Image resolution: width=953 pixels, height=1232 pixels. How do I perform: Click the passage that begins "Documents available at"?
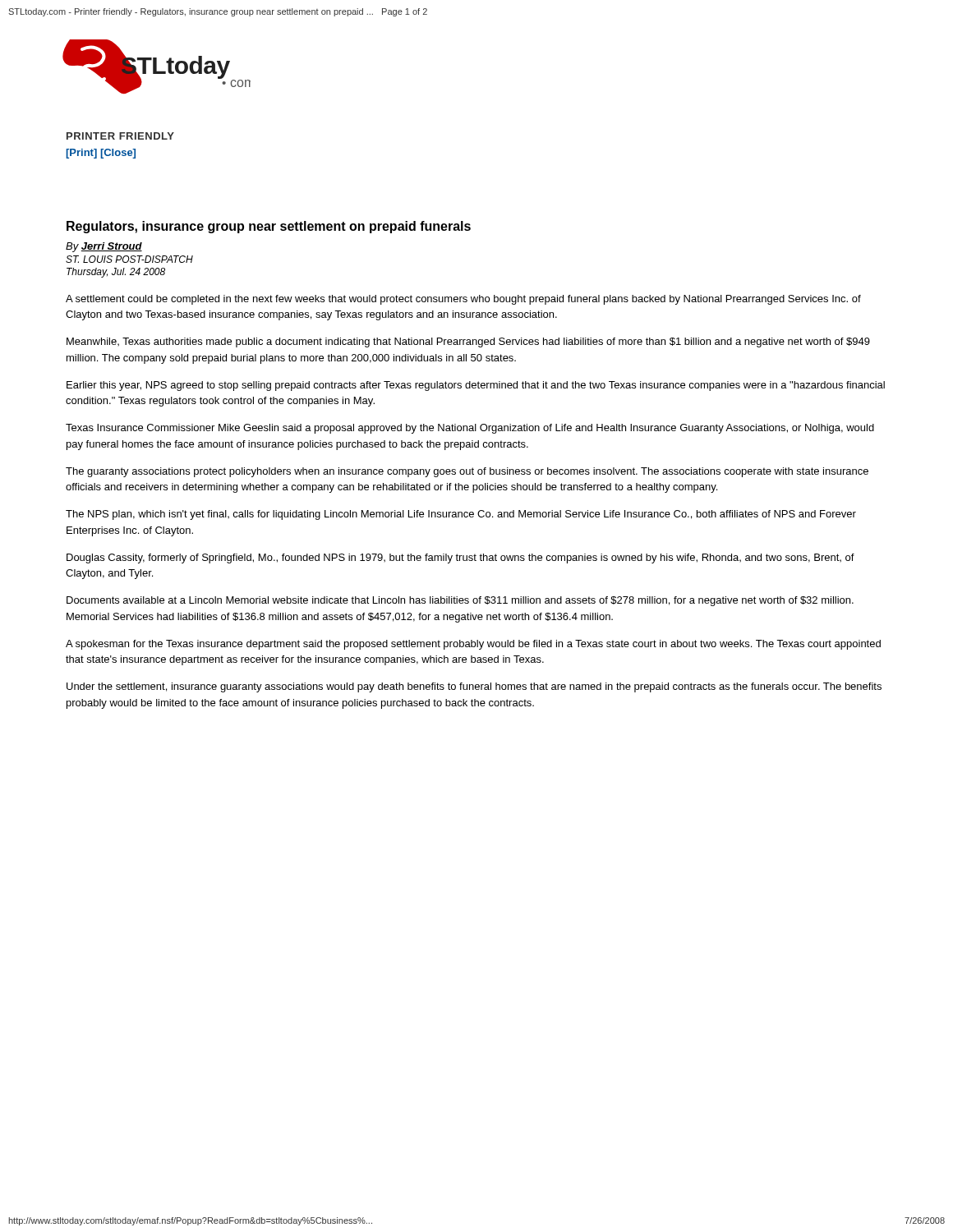tap(460, 608)
